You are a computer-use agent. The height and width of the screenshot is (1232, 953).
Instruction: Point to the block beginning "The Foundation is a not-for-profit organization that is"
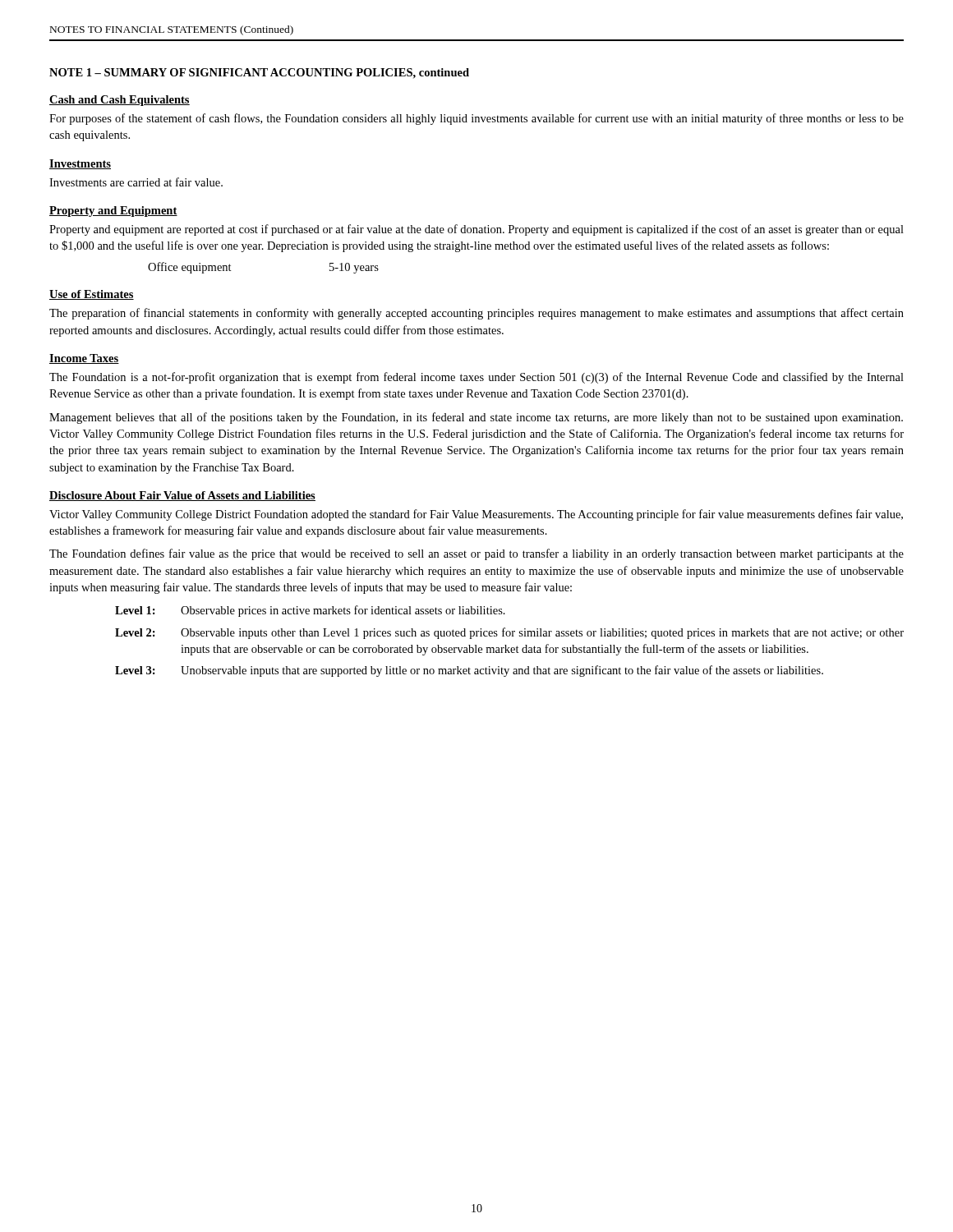point(476,385)
